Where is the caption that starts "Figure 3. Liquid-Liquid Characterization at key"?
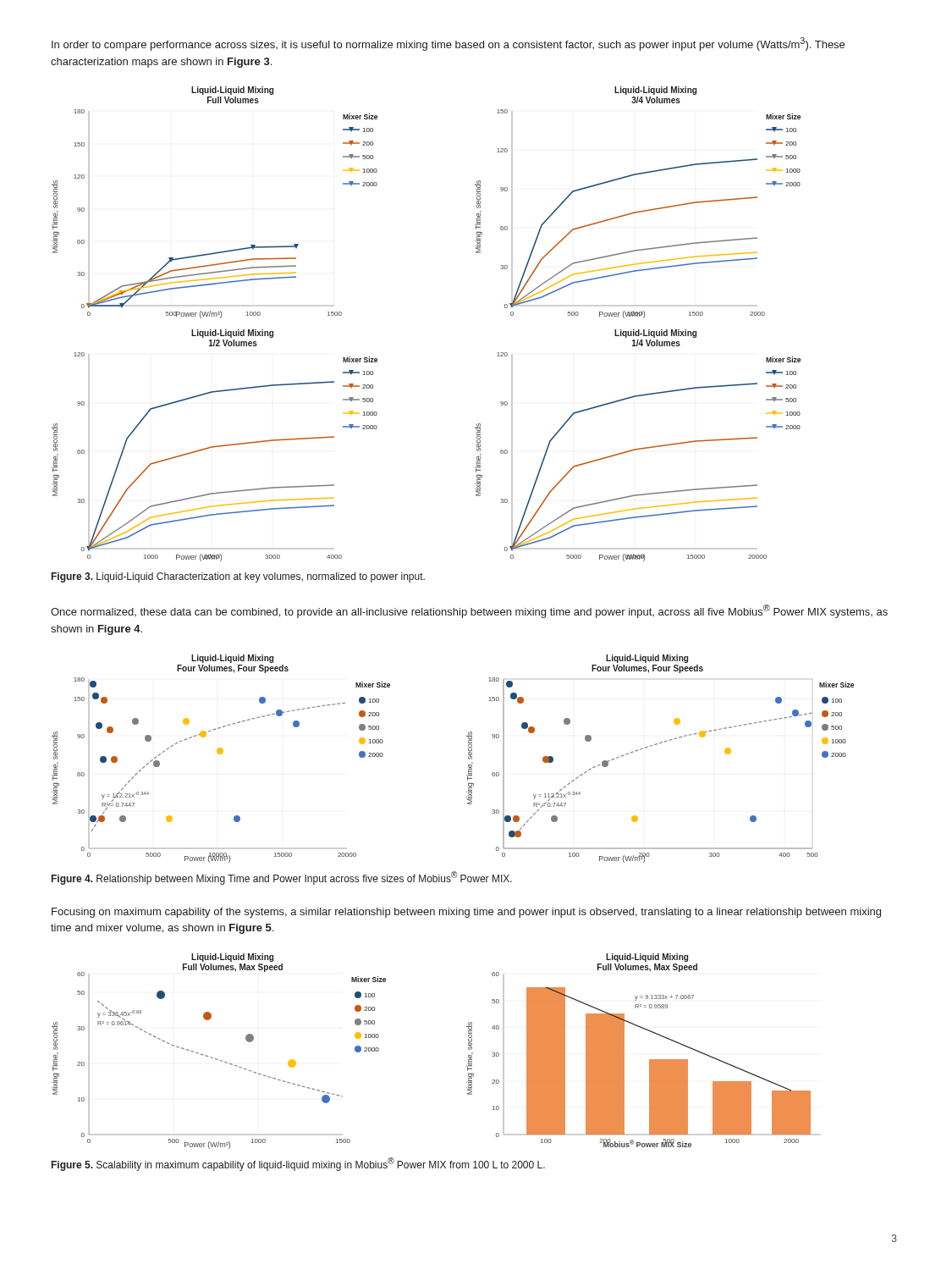This screenshot has height=1270, width=952. point(238,577)
